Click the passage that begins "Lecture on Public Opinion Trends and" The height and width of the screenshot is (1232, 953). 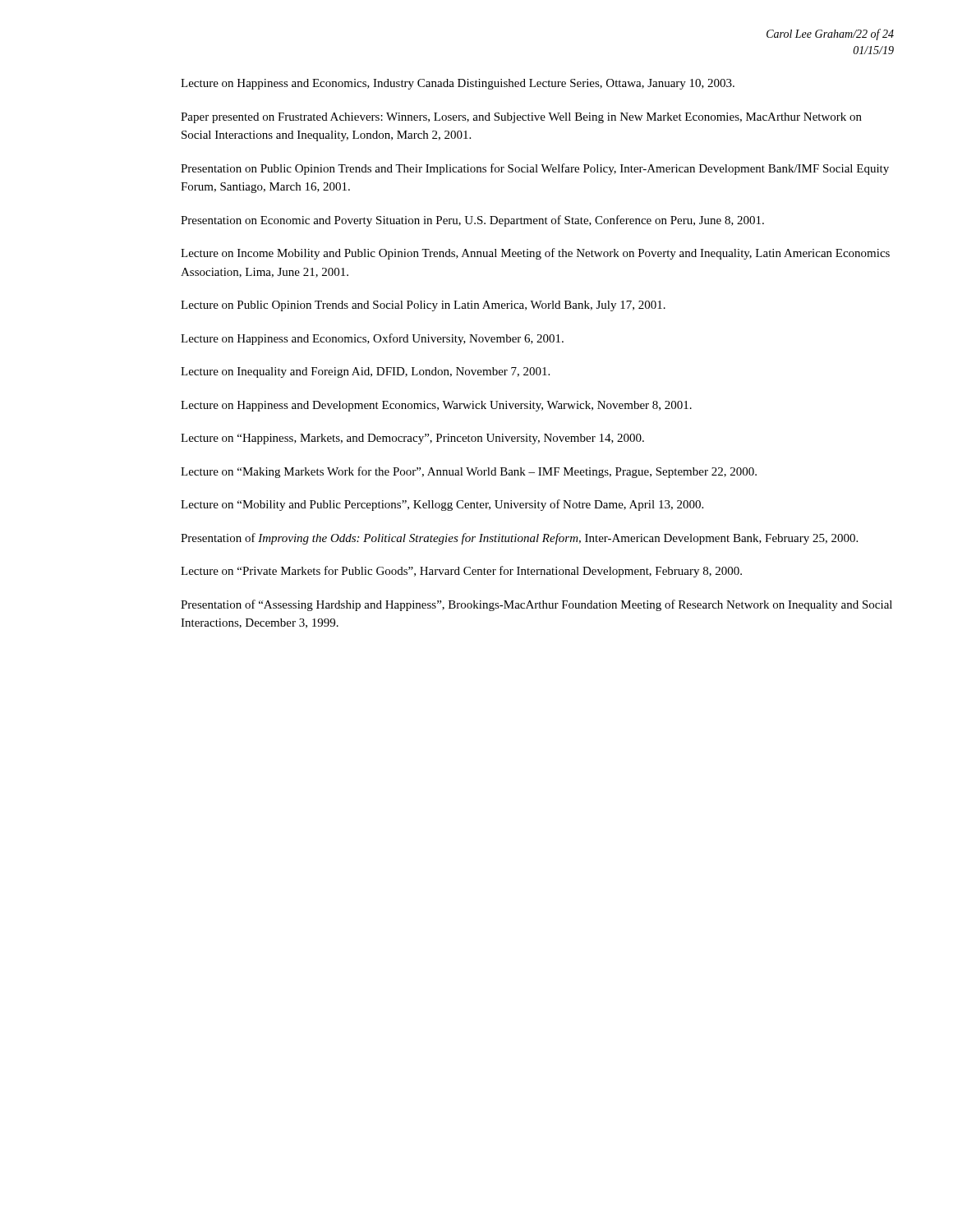423,305
